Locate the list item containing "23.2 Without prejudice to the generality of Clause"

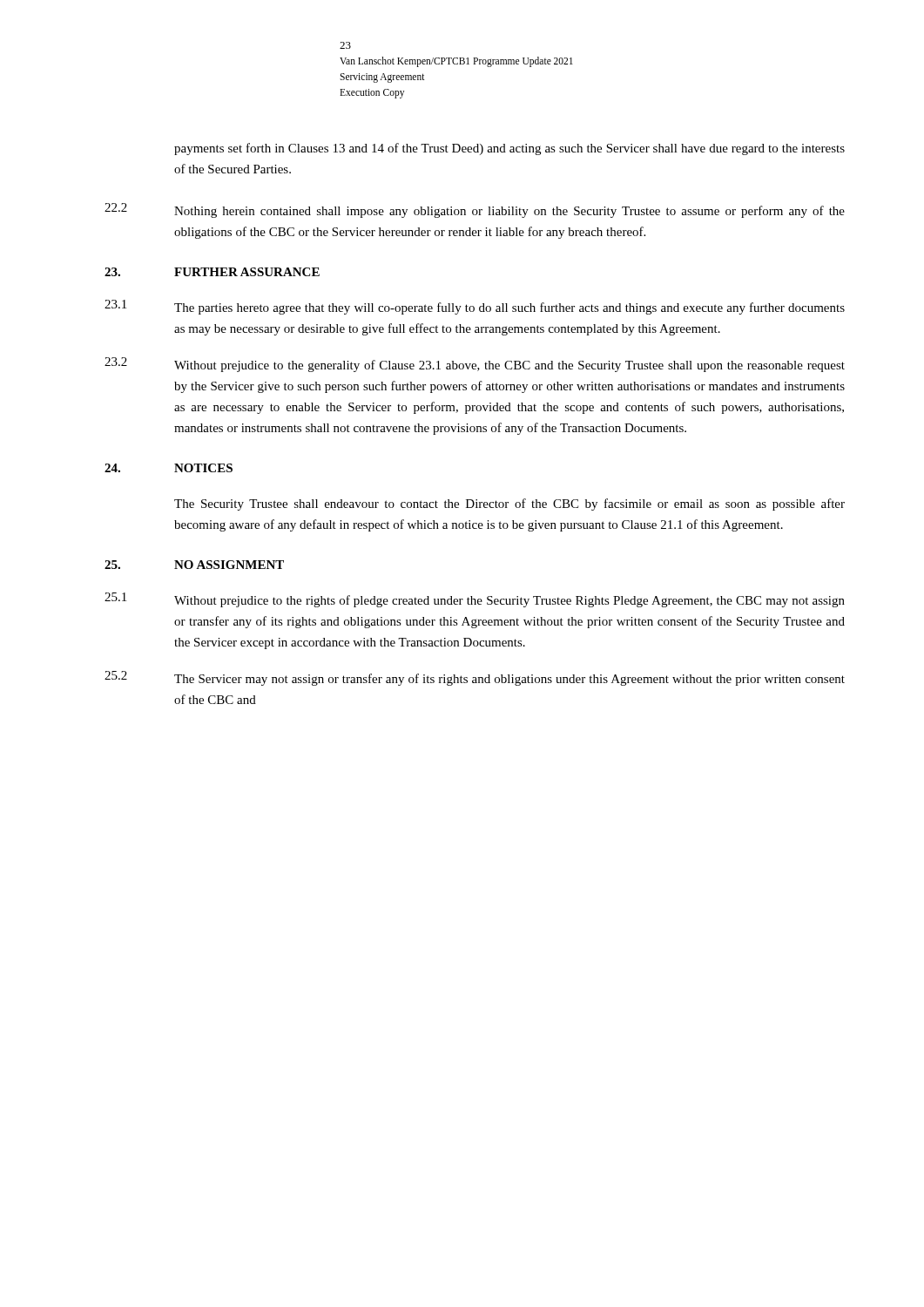click(475, 396)
